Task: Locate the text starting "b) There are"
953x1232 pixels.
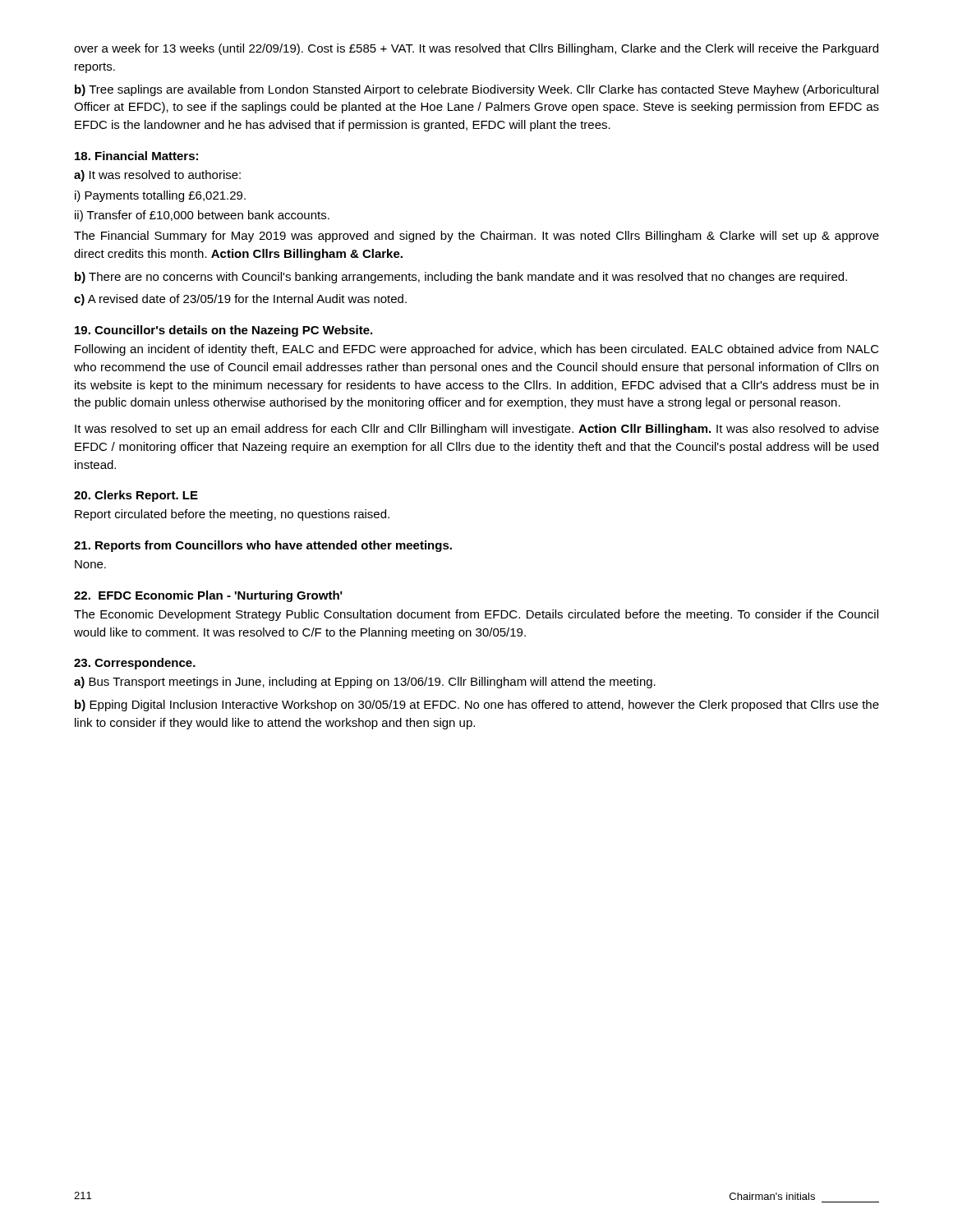Action: pyautogui.click(x=461, y=276)
